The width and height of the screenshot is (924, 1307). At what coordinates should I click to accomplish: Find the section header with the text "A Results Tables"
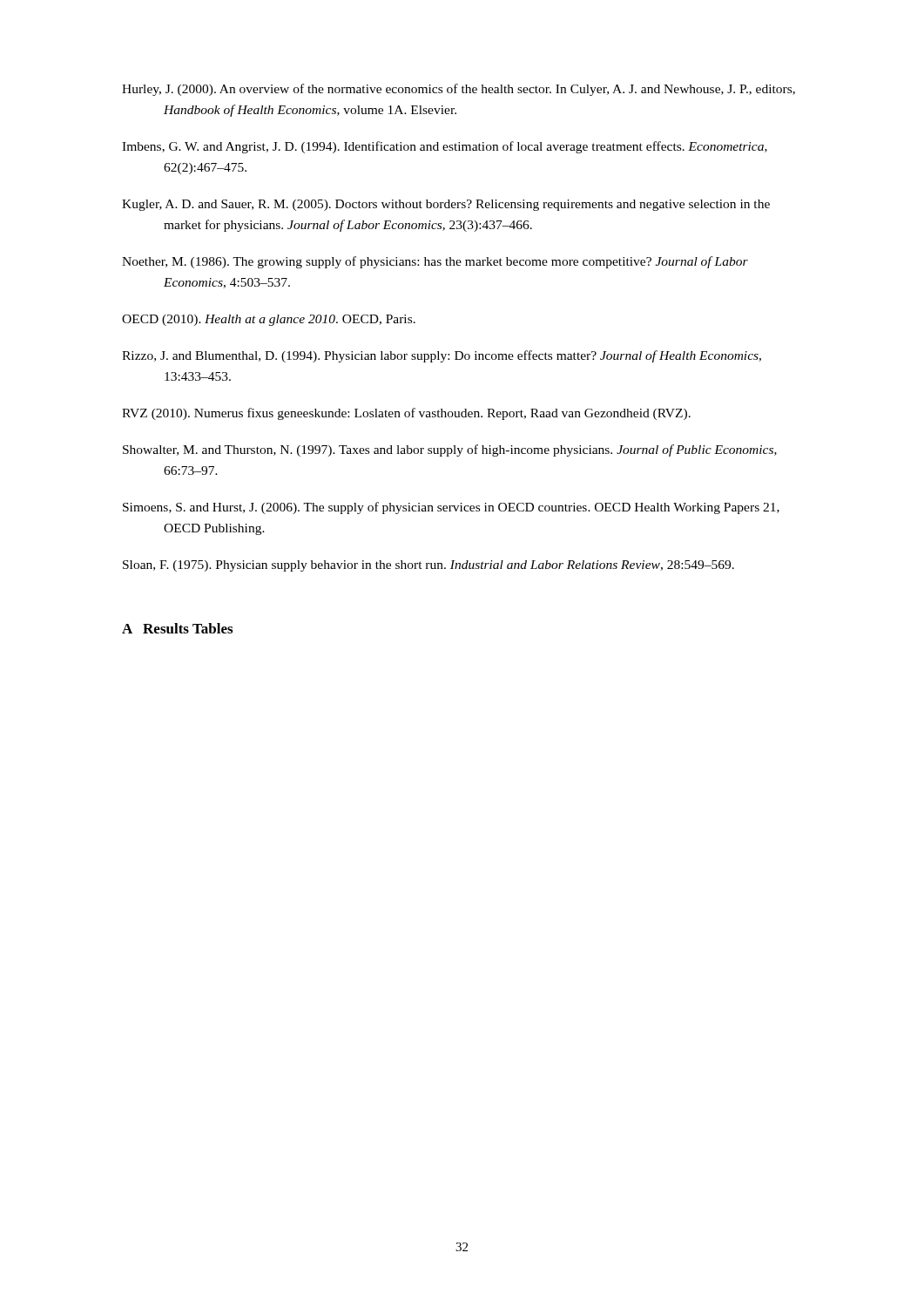[178, 629]
